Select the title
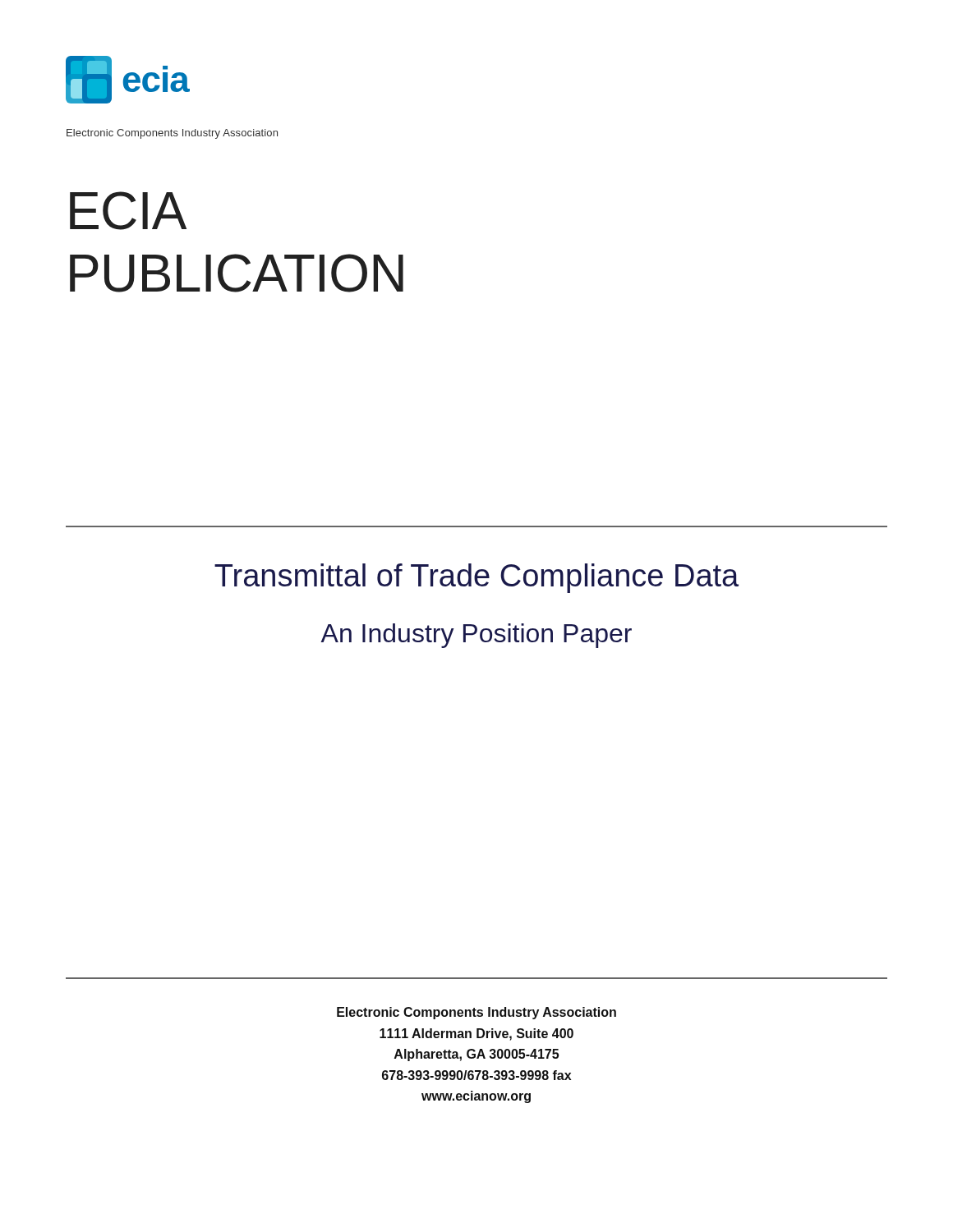953x1232 pixels. pos(236,243)
